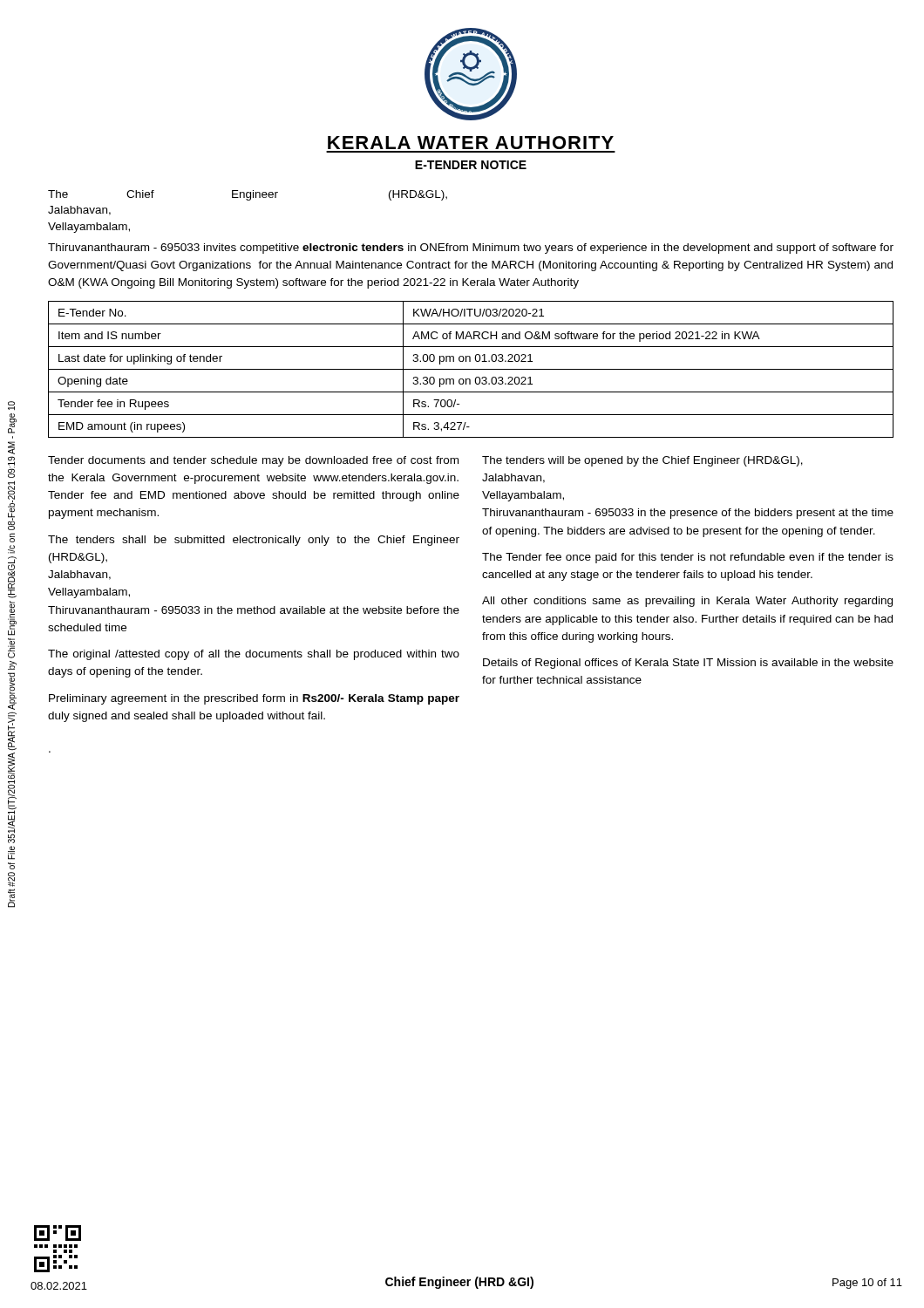The width and height of the screenshot is (924, 1308).
Task: Find "KERALA WATER AUTHORITY" on this page
Action: [x=471, y=143]
